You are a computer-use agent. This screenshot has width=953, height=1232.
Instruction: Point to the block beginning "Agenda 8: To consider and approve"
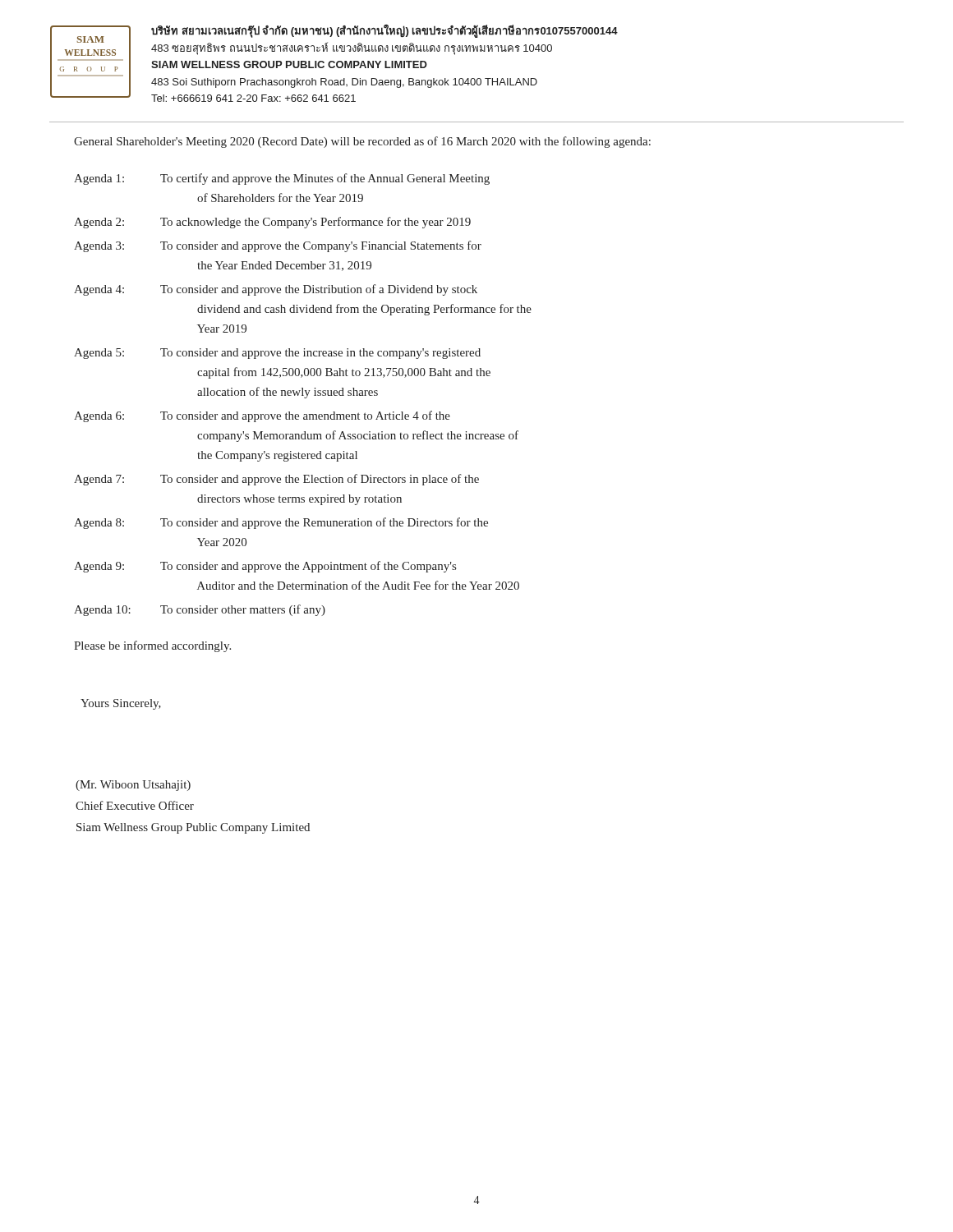(481, 532)
